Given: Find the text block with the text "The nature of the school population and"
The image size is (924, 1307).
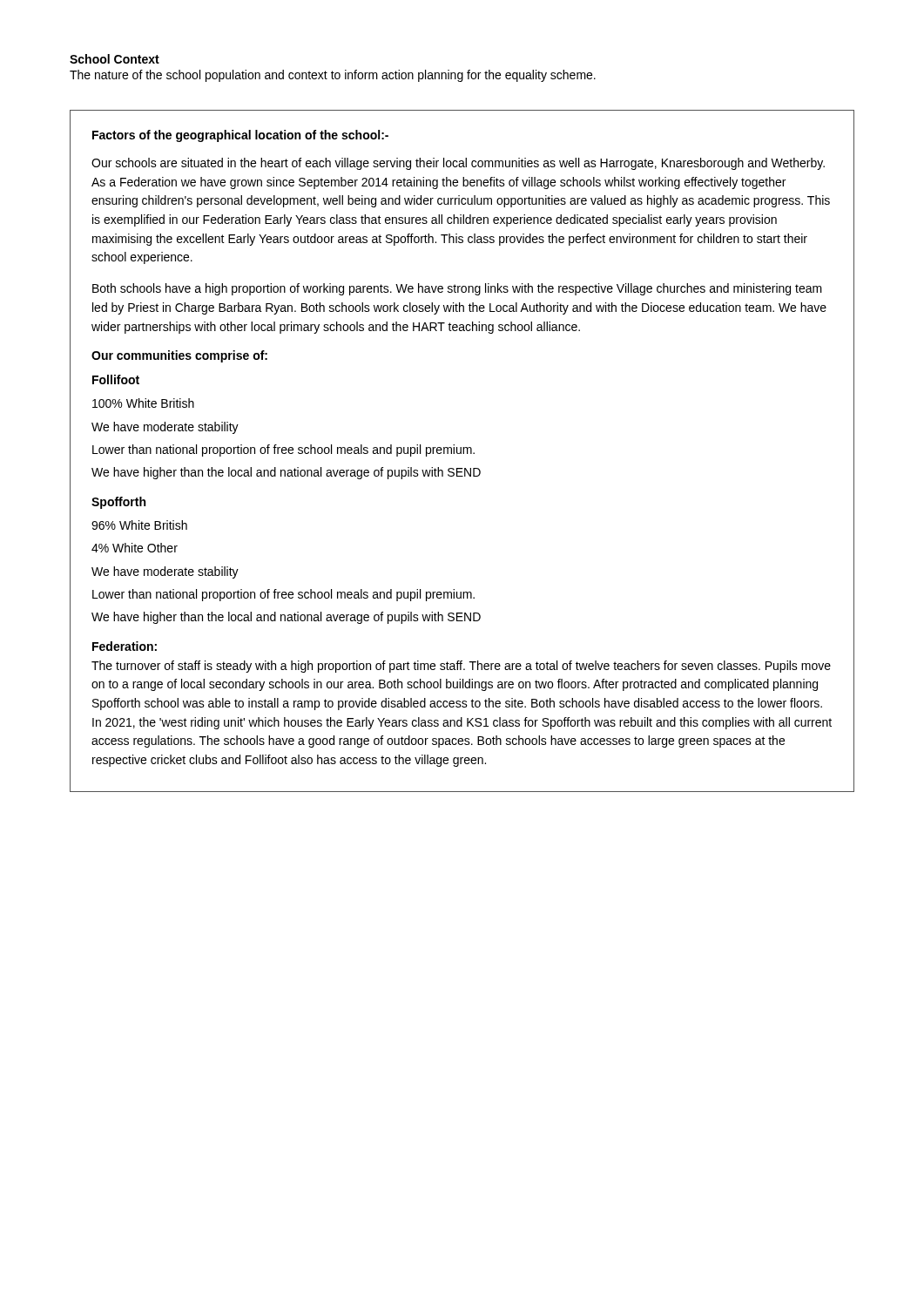Looking at the screenshot, I should tap(333, 75).
